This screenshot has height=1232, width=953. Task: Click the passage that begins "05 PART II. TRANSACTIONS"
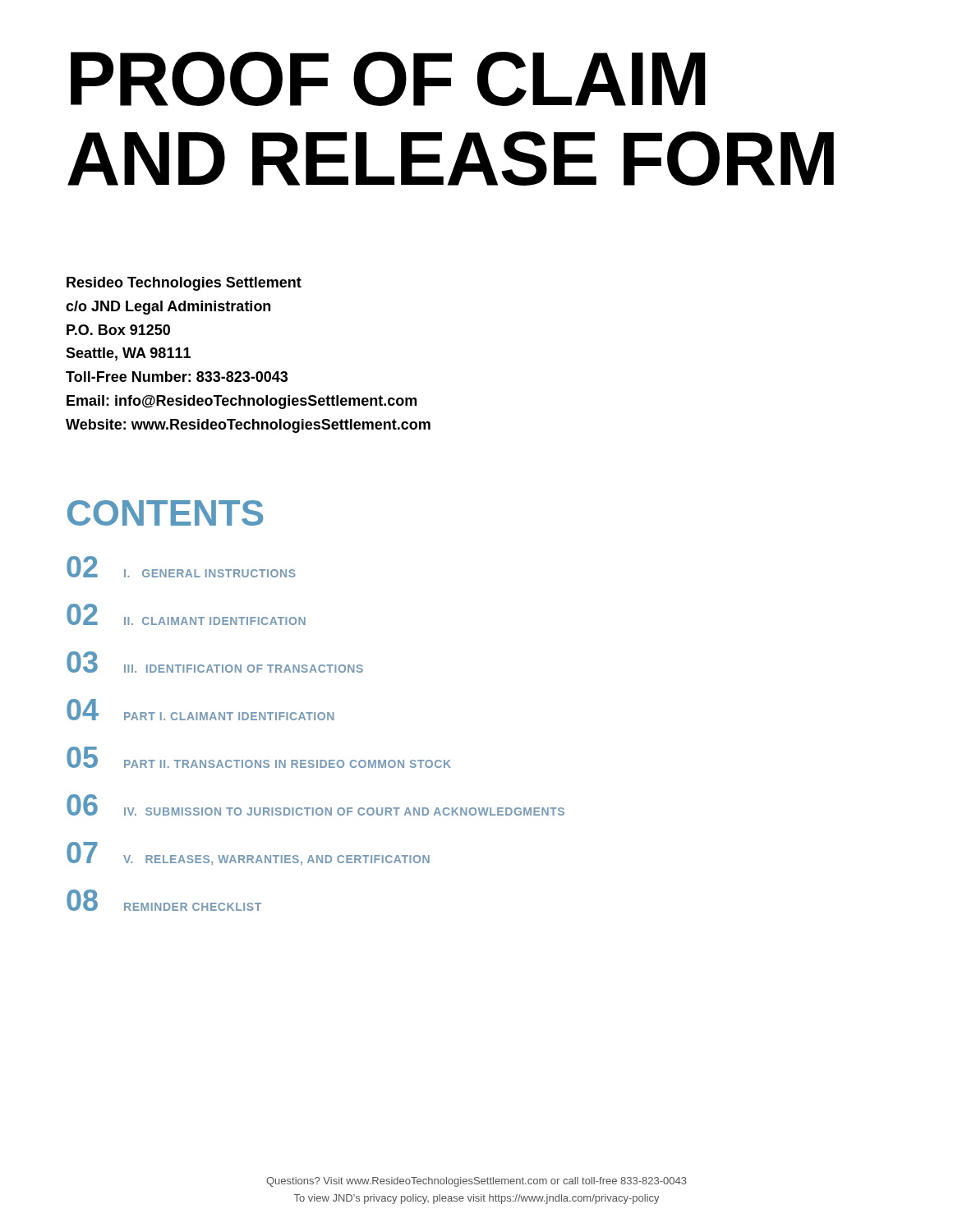click(x=259, y=758)
